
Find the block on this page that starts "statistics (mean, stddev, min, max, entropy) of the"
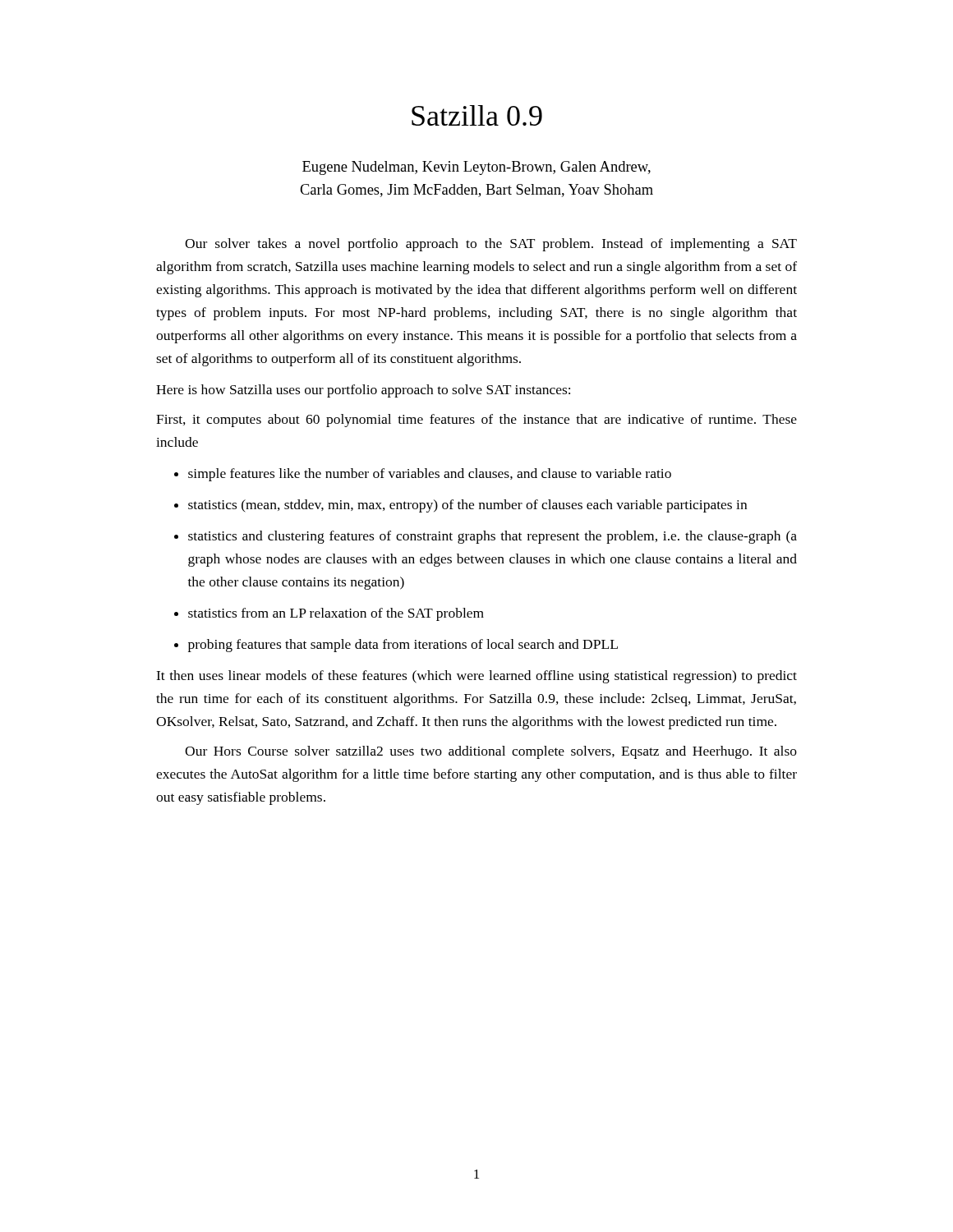pyautogui.click(x=468, y=504)
